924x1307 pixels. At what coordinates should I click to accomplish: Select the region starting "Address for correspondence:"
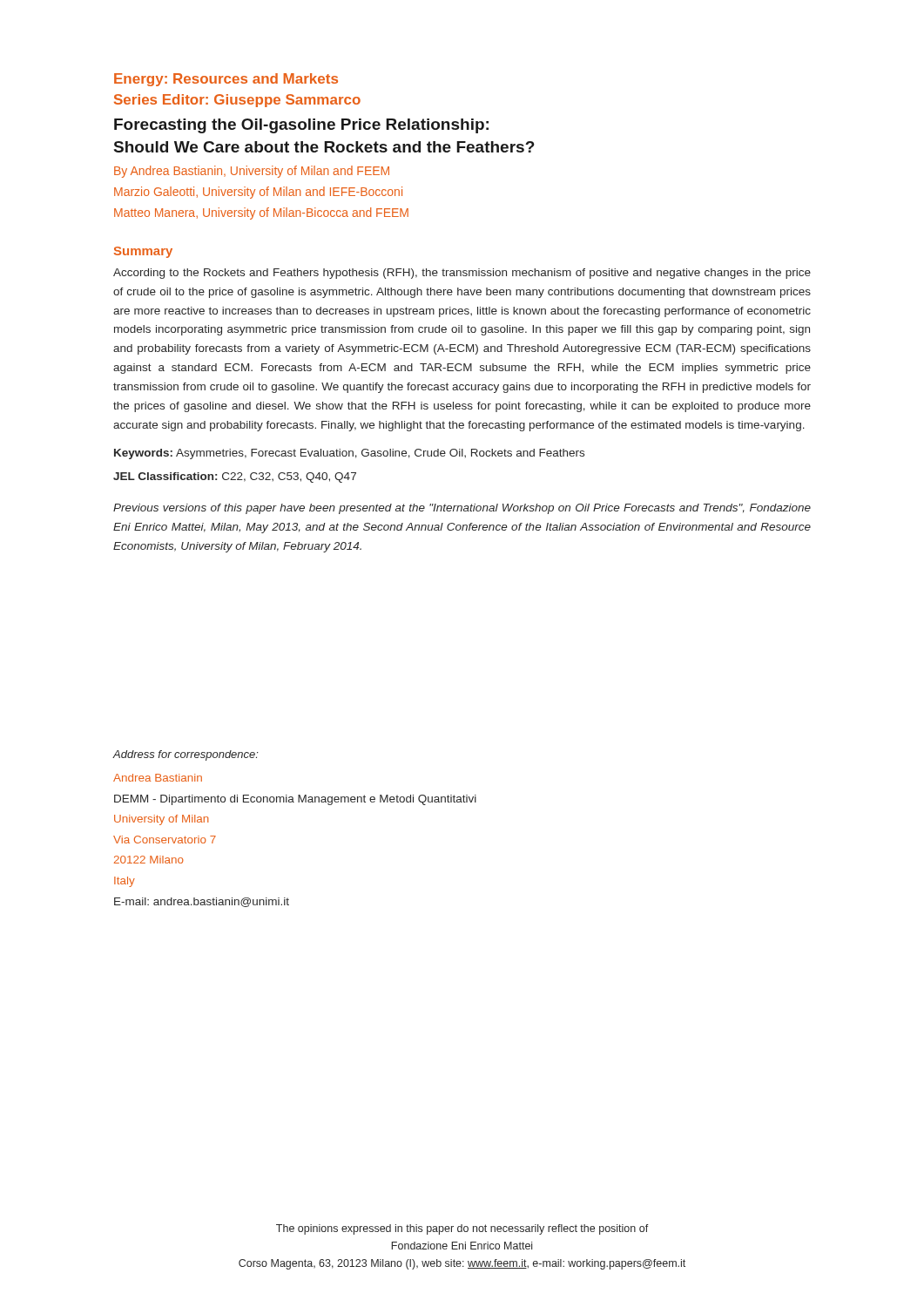click(186, 754)
